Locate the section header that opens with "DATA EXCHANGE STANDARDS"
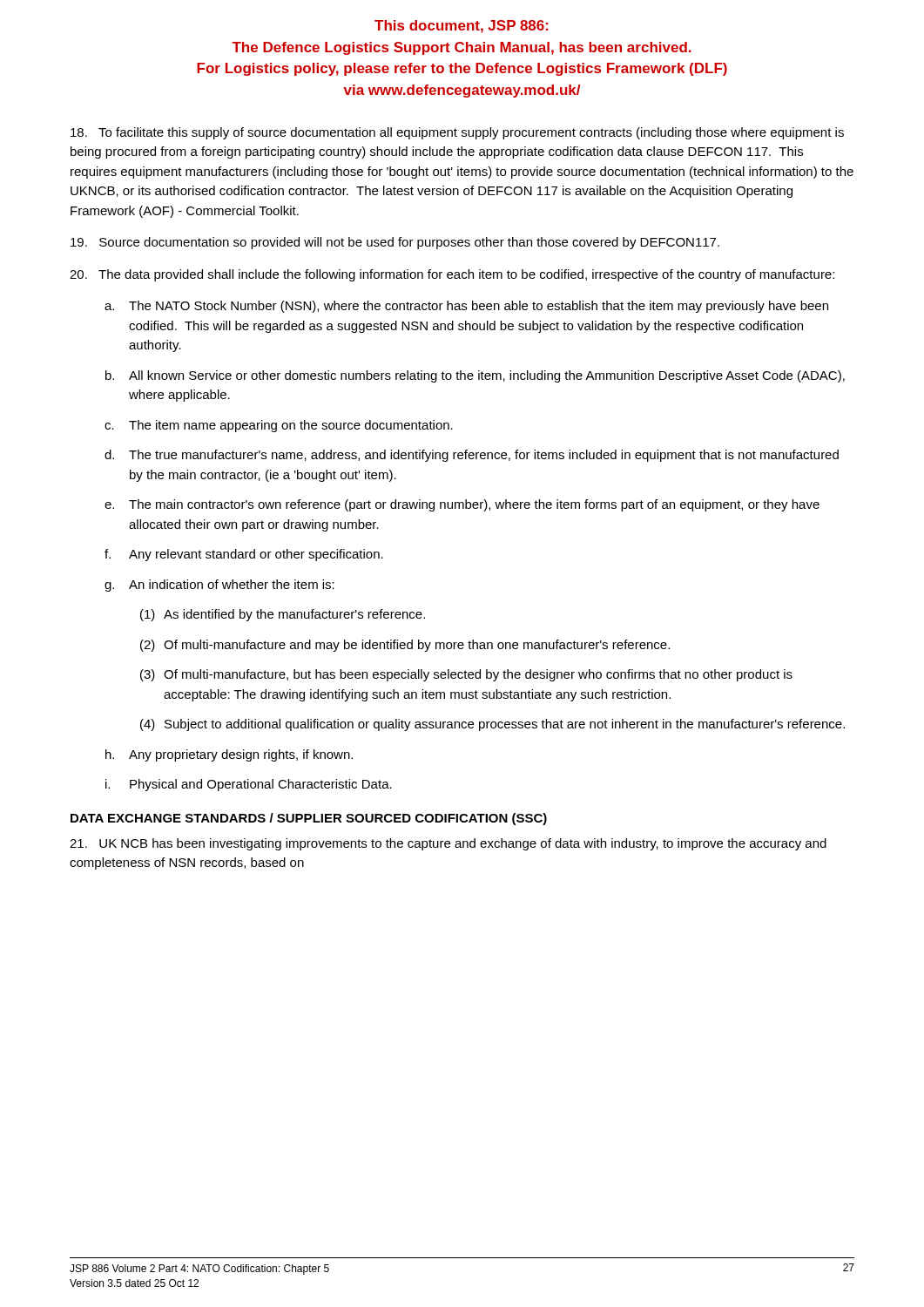This screenshot has width=924, height=1307. (x=462, y=817)
